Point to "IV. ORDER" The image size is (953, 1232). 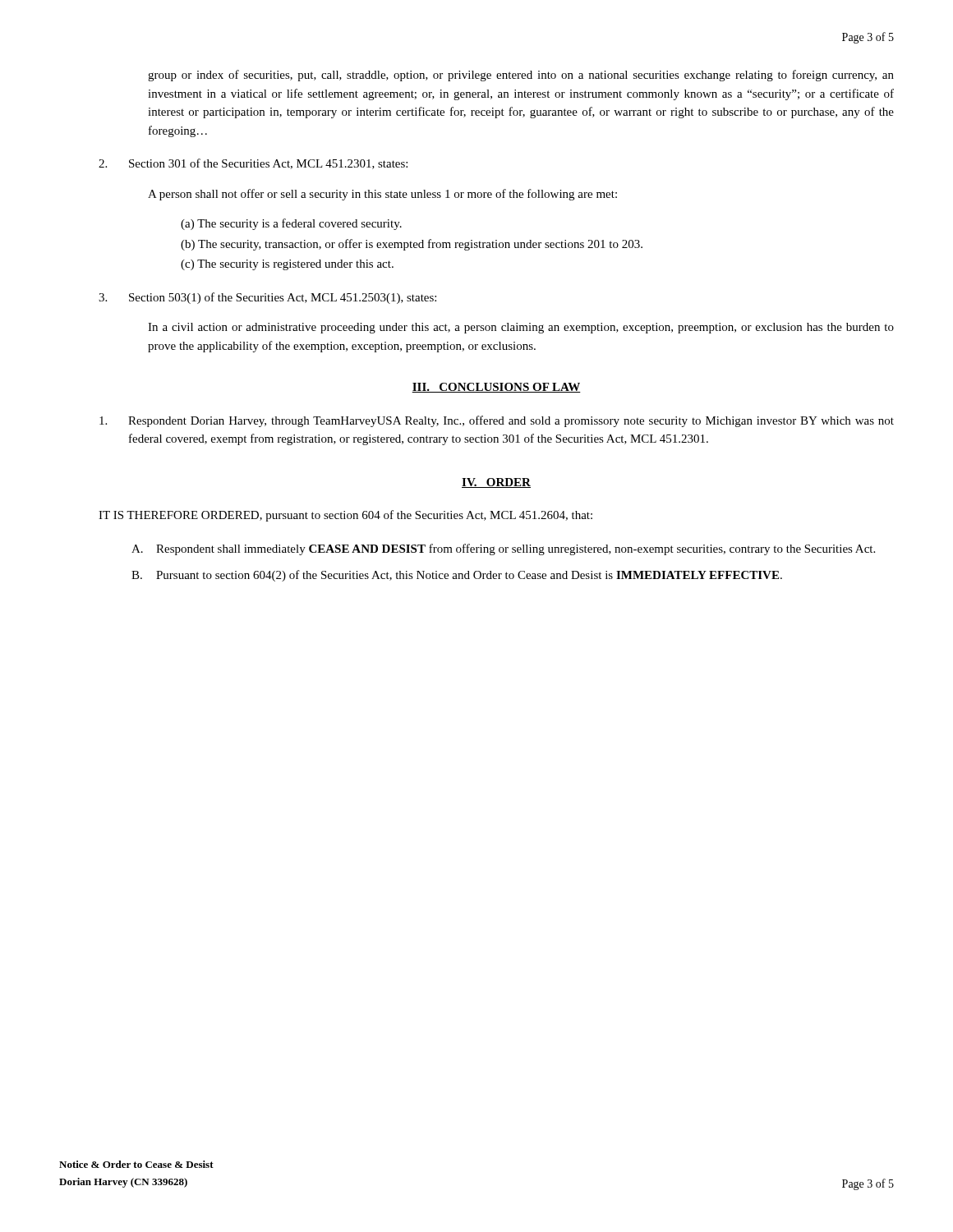[496, 482]
